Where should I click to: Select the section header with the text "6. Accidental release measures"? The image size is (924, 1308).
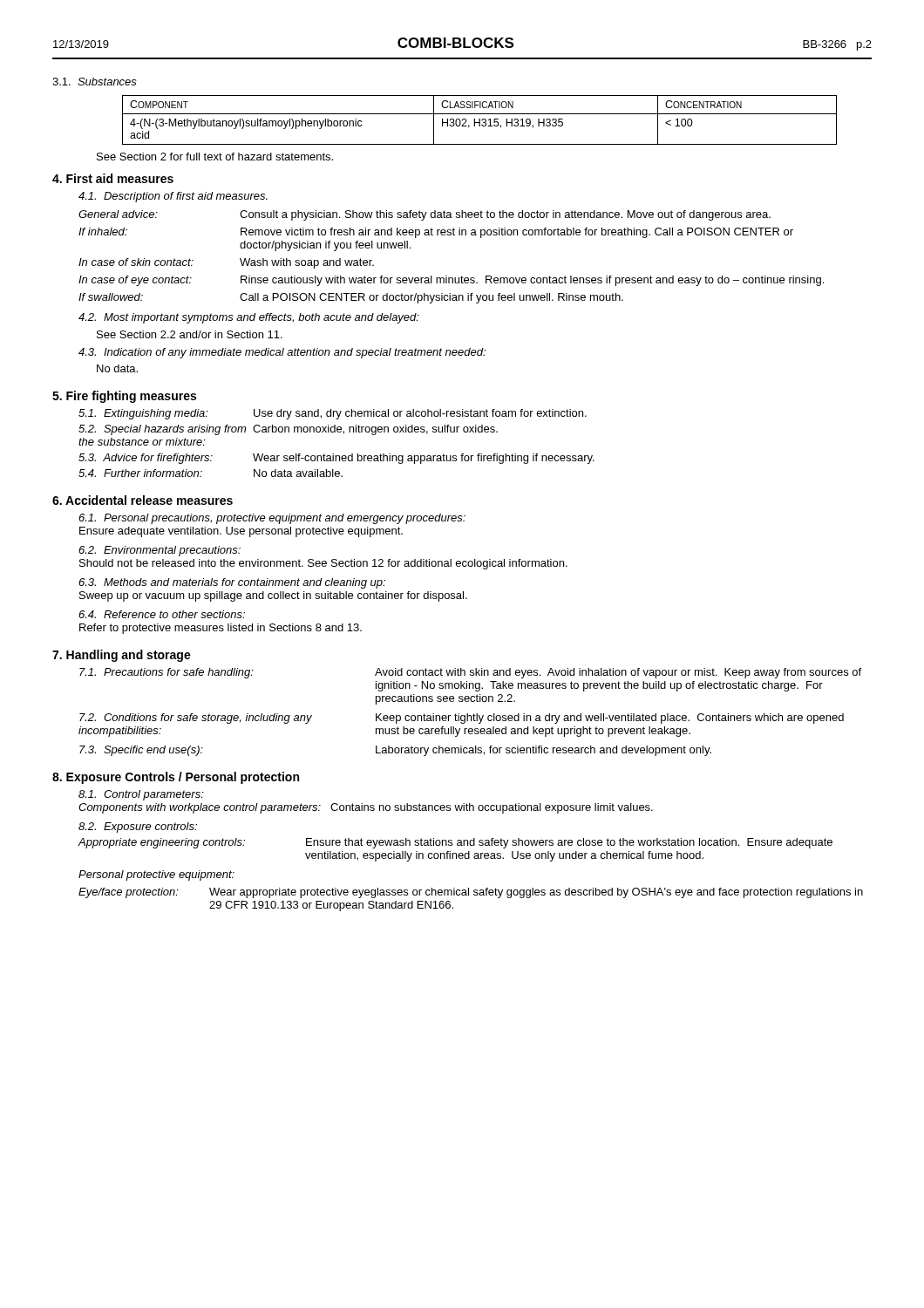pyautogui.click(x=143, y=501)
